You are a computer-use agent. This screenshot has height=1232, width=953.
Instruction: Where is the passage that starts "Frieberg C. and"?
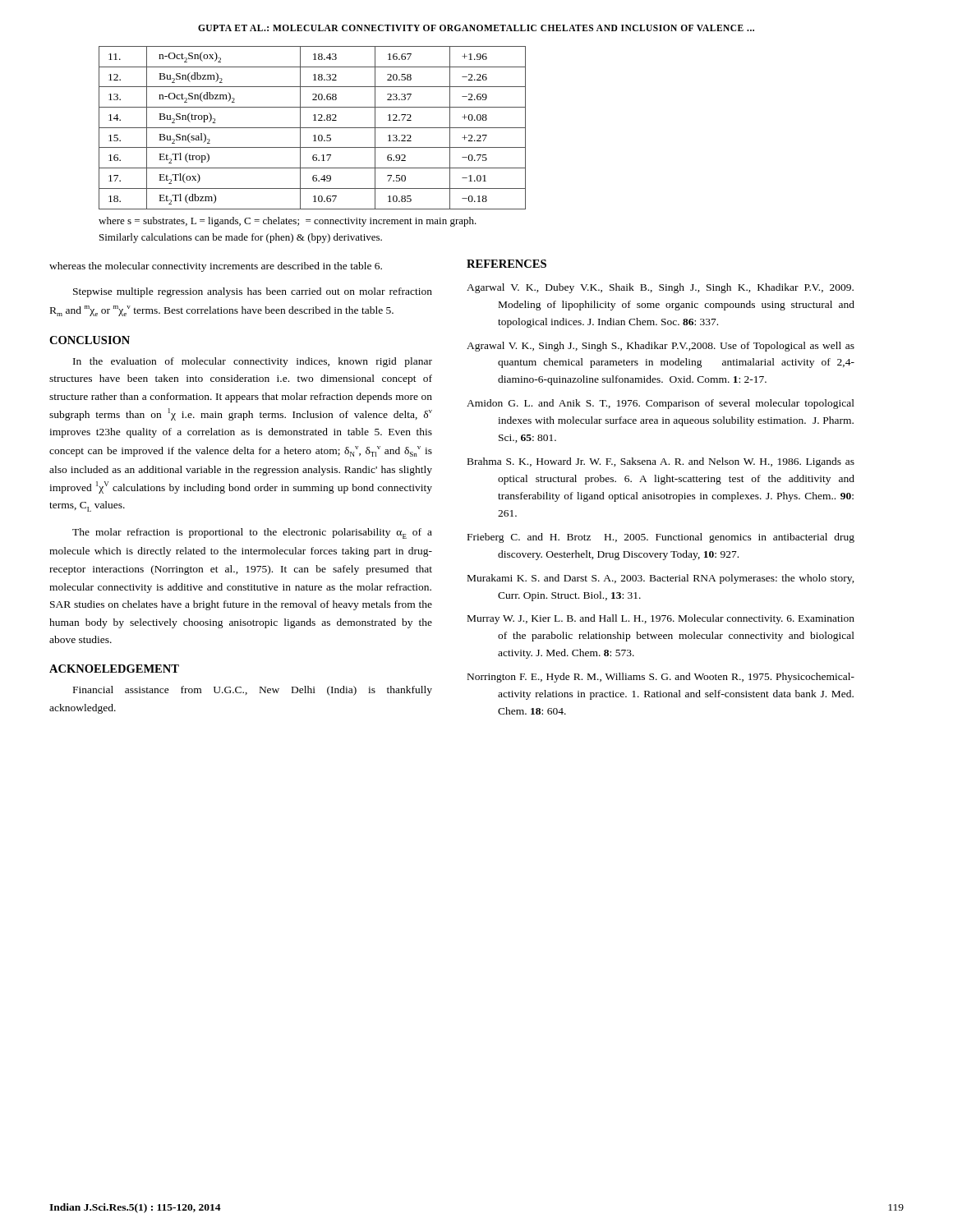pyautogui.click(x=661, y=545)
